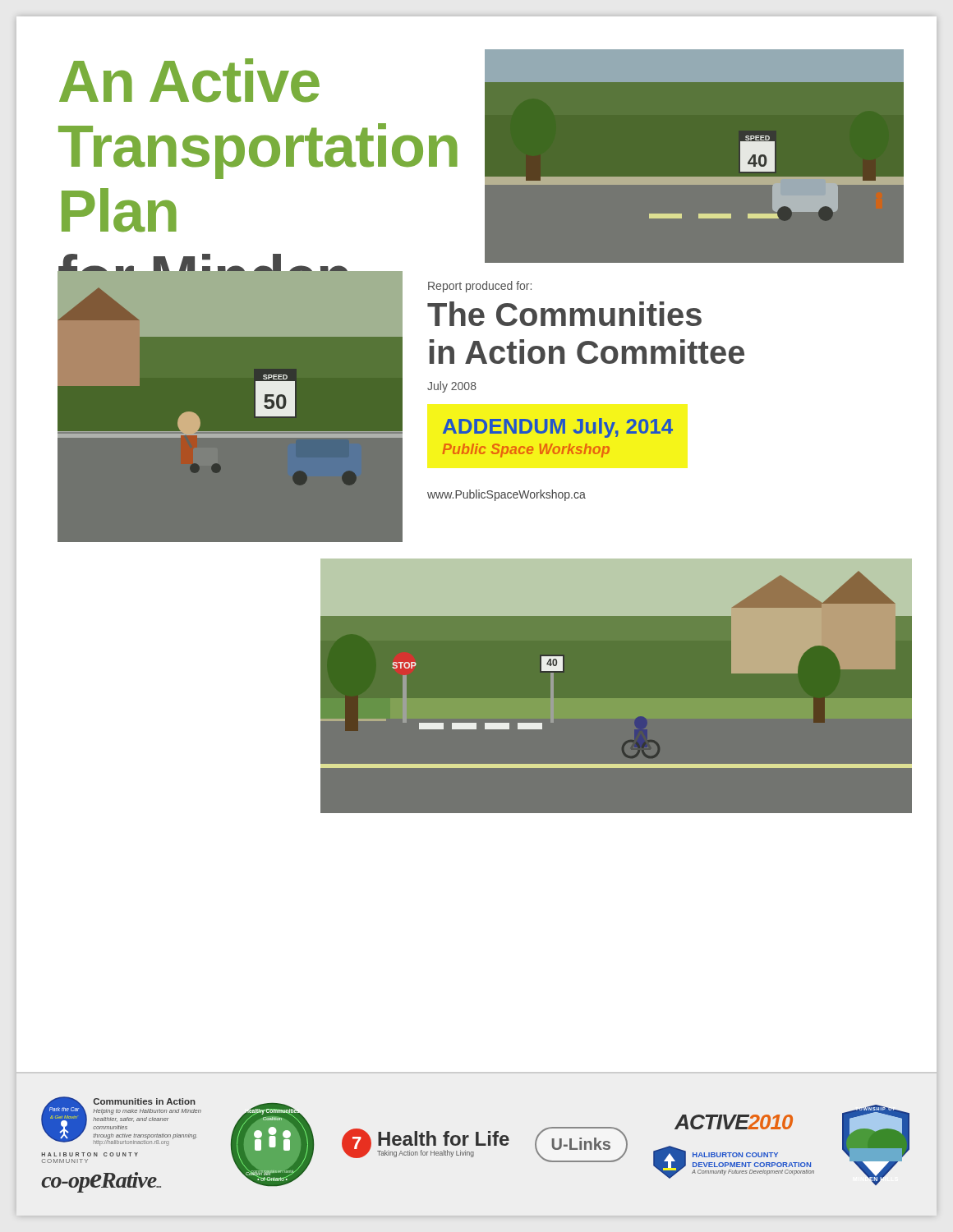Viewport: 953px width, 1232px height.
Task: Find the title that says "An Active Transportation Plan for Minden"
Action: coord(263,179)
